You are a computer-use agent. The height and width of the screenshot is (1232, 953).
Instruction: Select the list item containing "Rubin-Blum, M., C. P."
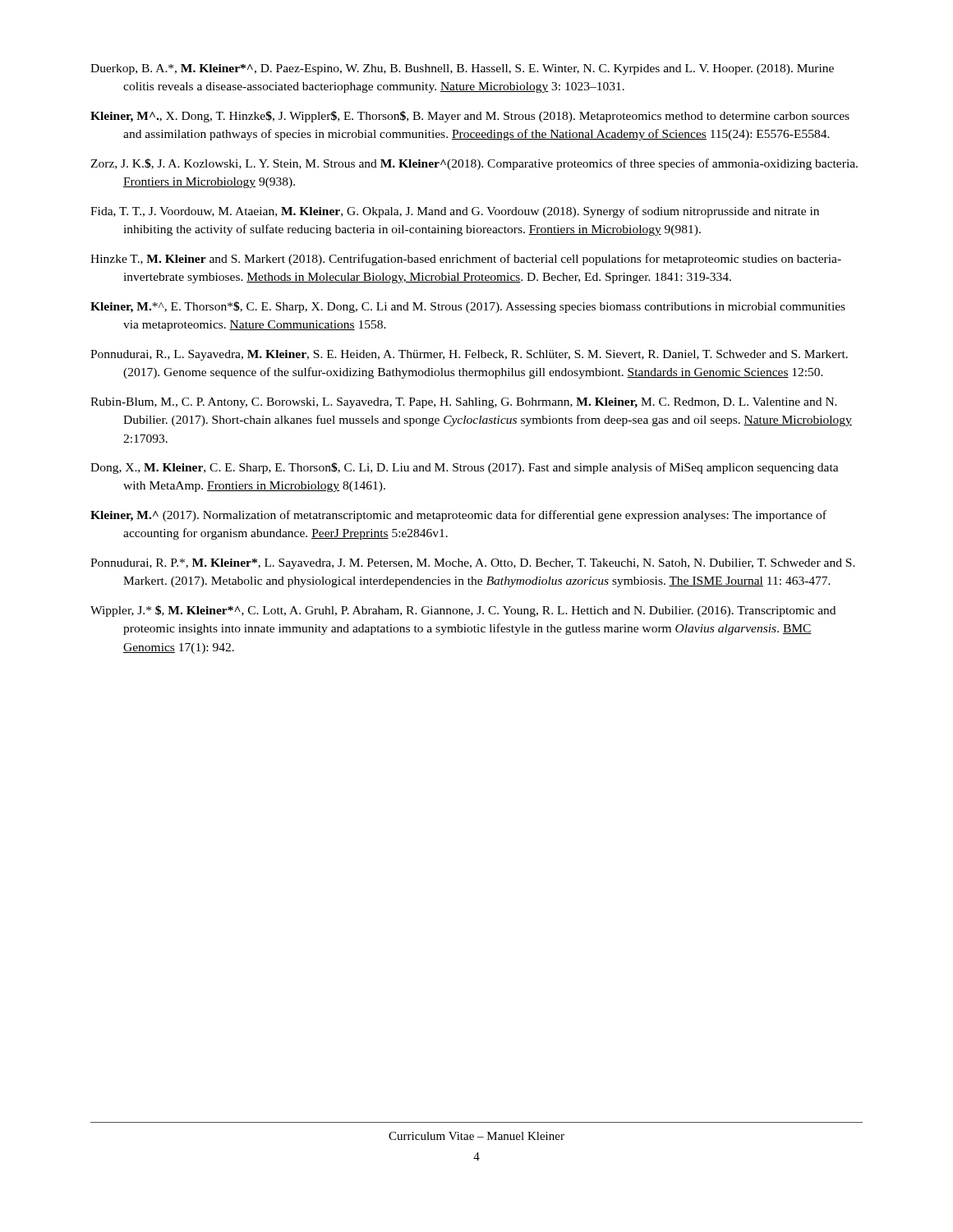pos(476,420)
